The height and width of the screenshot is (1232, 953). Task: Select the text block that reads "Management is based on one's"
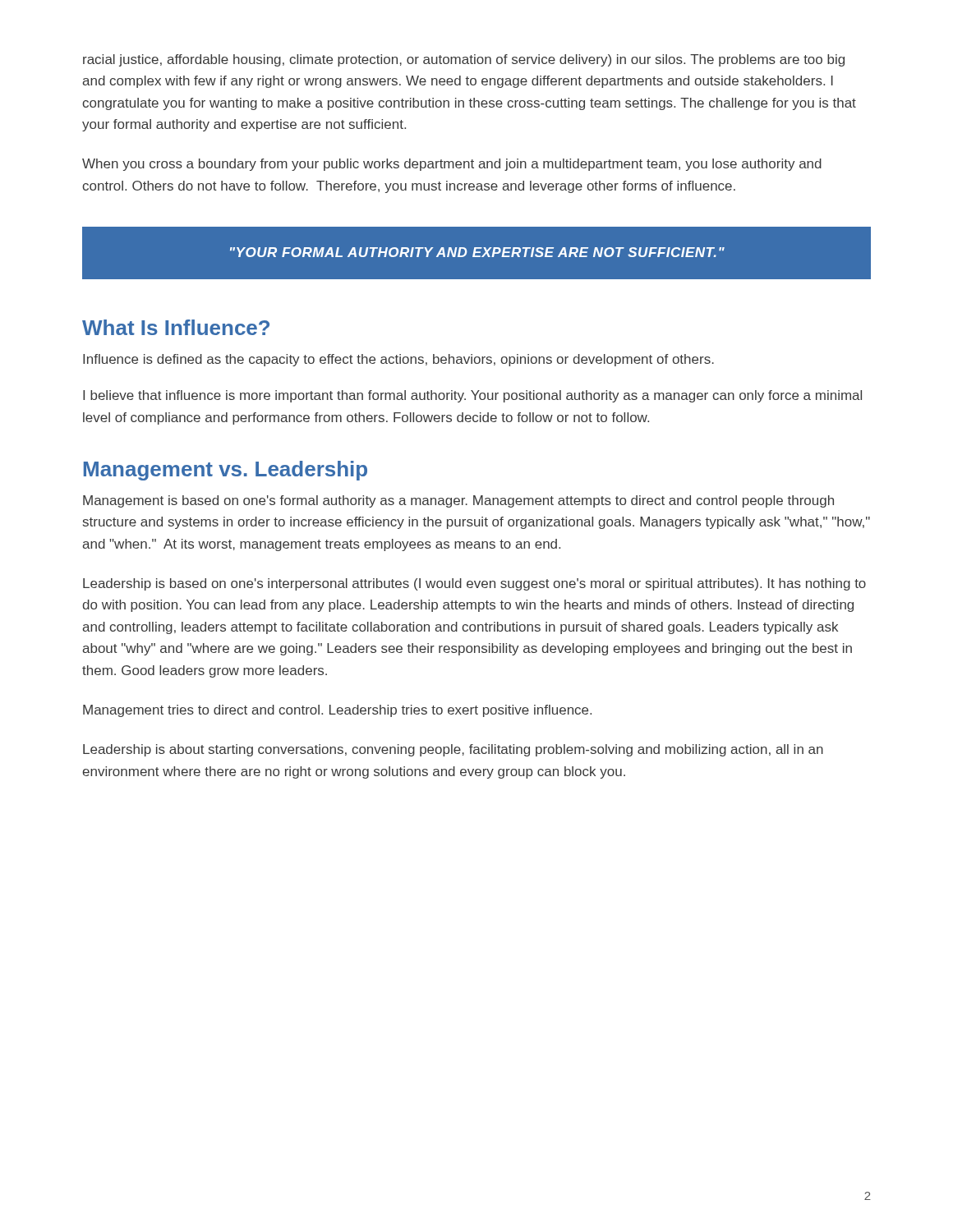point(476,522)
